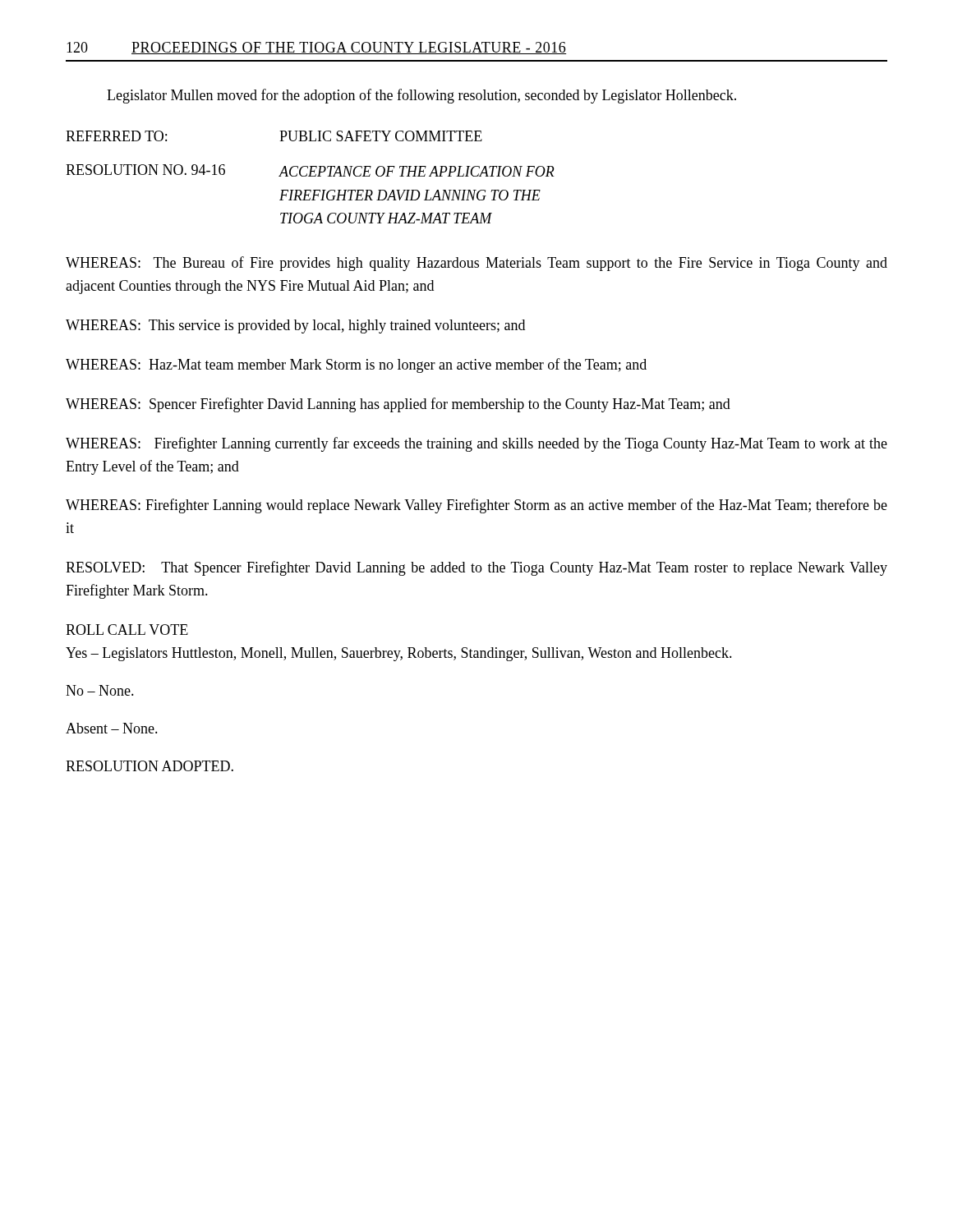Where does it say "Absent – None."?
953x1232 pixels.
[x=112, y=728]
